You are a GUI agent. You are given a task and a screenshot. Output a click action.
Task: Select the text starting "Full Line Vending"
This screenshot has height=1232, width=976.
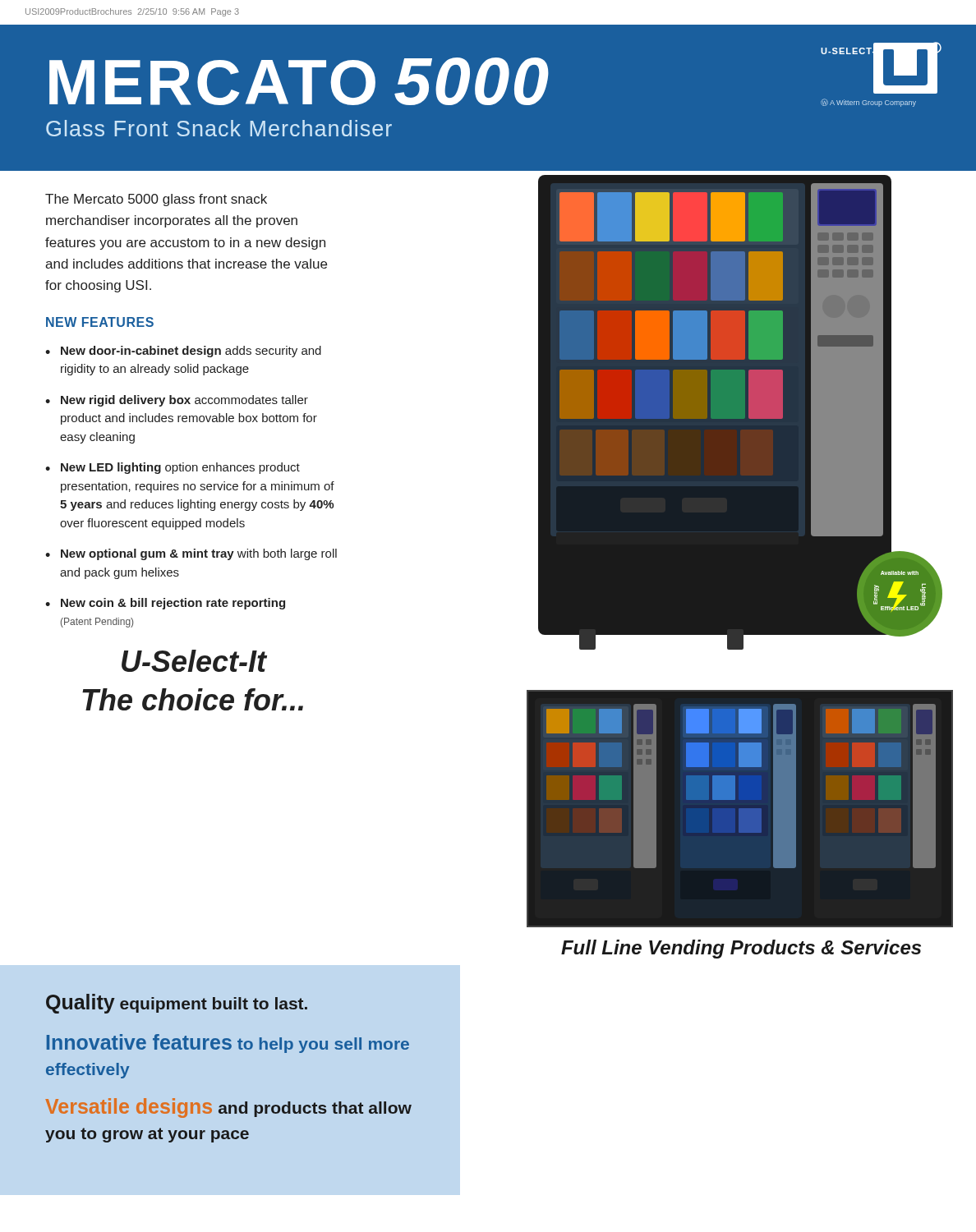point(741,947)
